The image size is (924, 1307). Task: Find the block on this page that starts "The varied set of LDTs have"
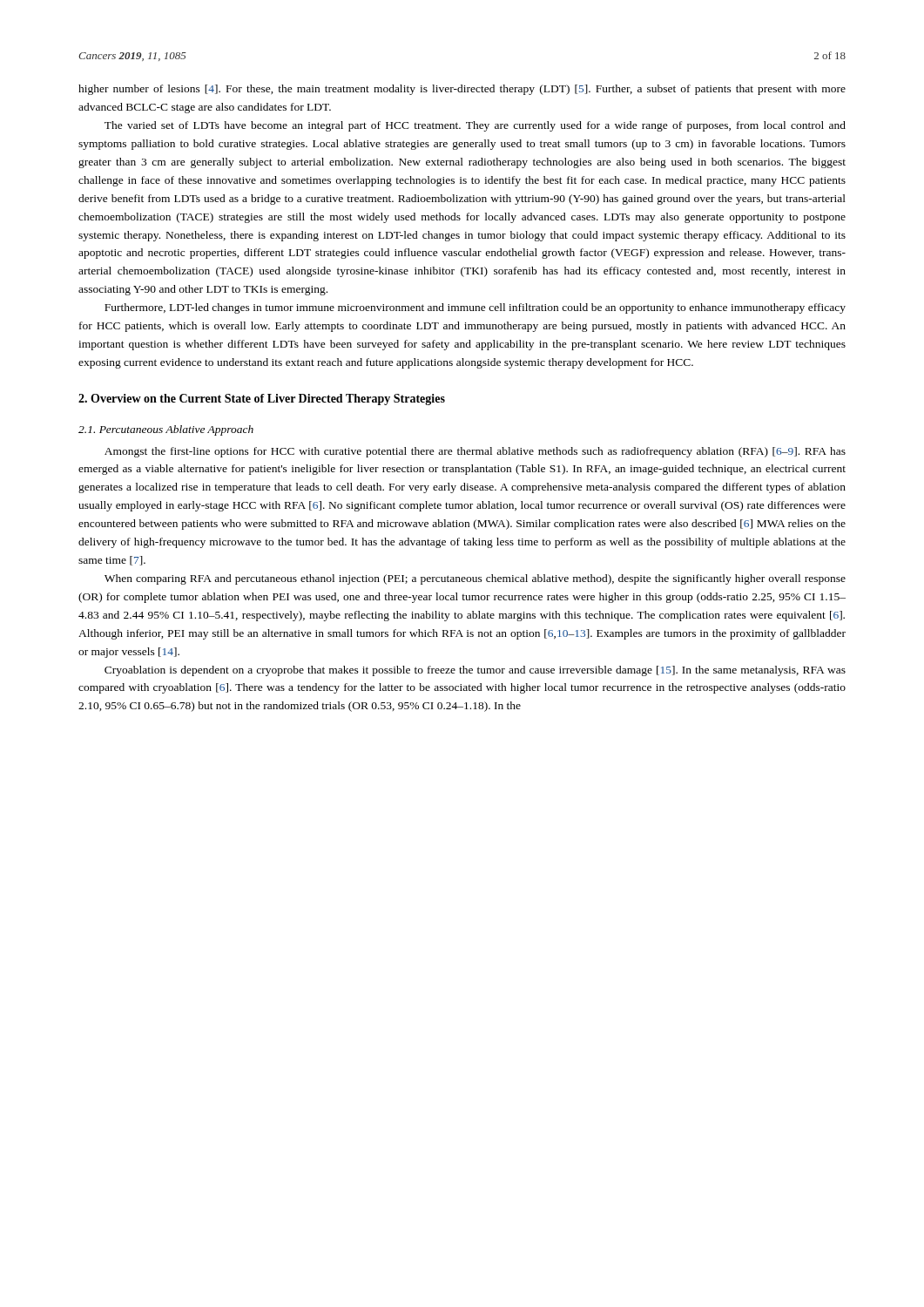pyautogui.click(x=462, y=208)
